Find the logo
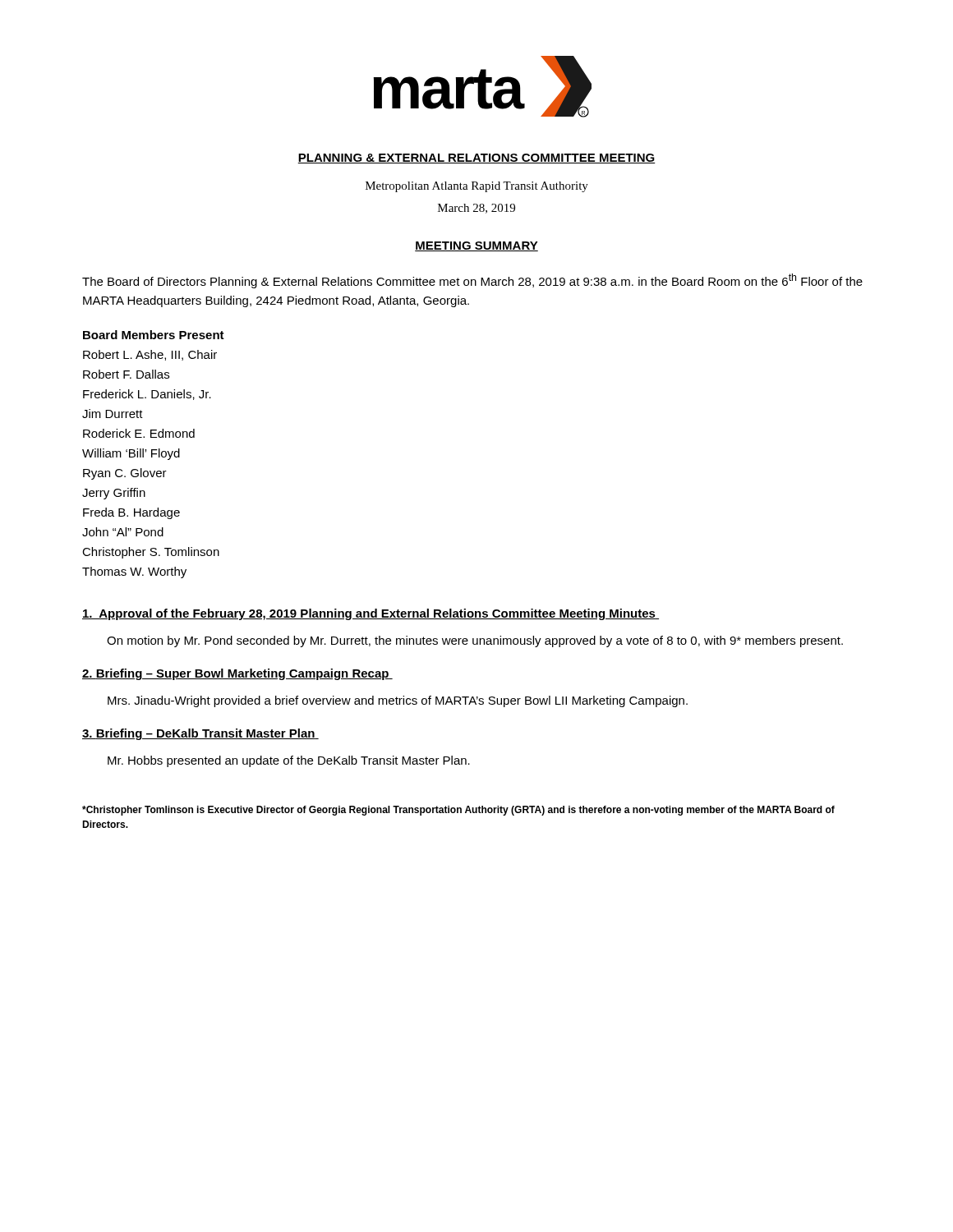 [x=476, y=87]
